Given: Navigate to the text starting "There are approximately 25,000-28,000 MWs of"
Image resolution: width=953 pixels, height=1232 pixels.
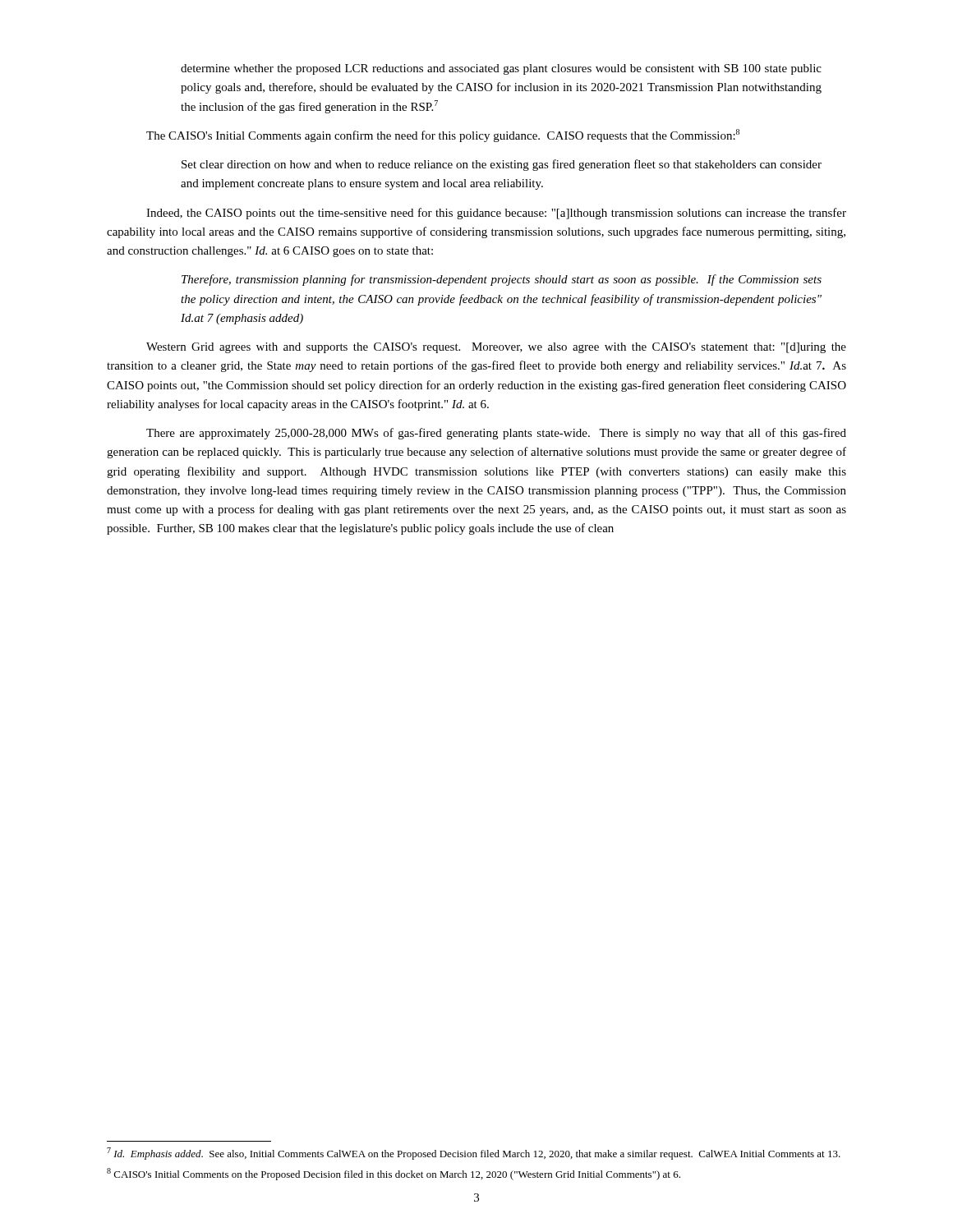Looking at the screenshot, I should click(x=476, y=481).
